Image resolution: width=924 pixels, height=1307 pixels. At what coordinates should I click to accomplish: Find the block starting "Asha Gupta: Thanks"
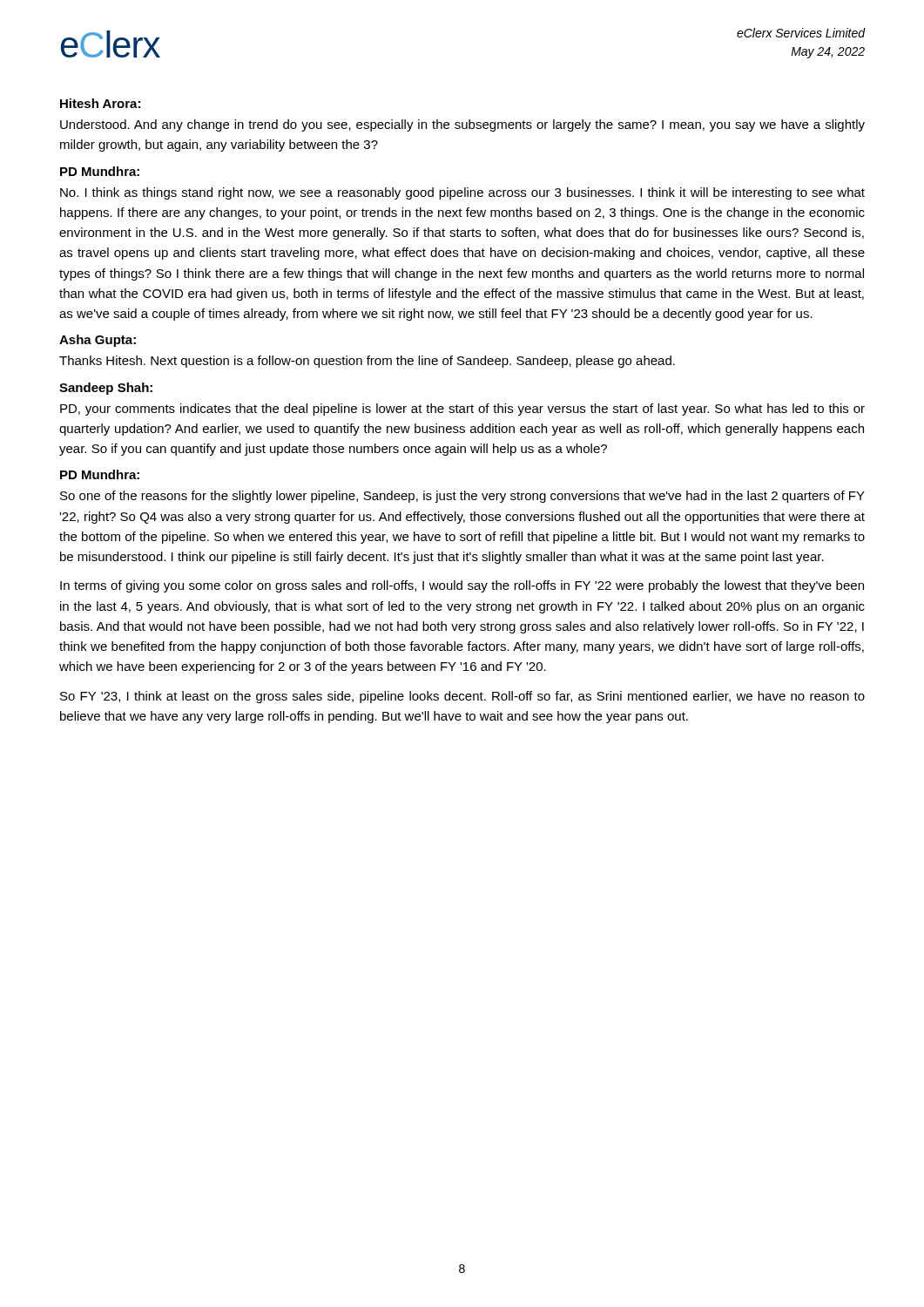tap(462, 352)
